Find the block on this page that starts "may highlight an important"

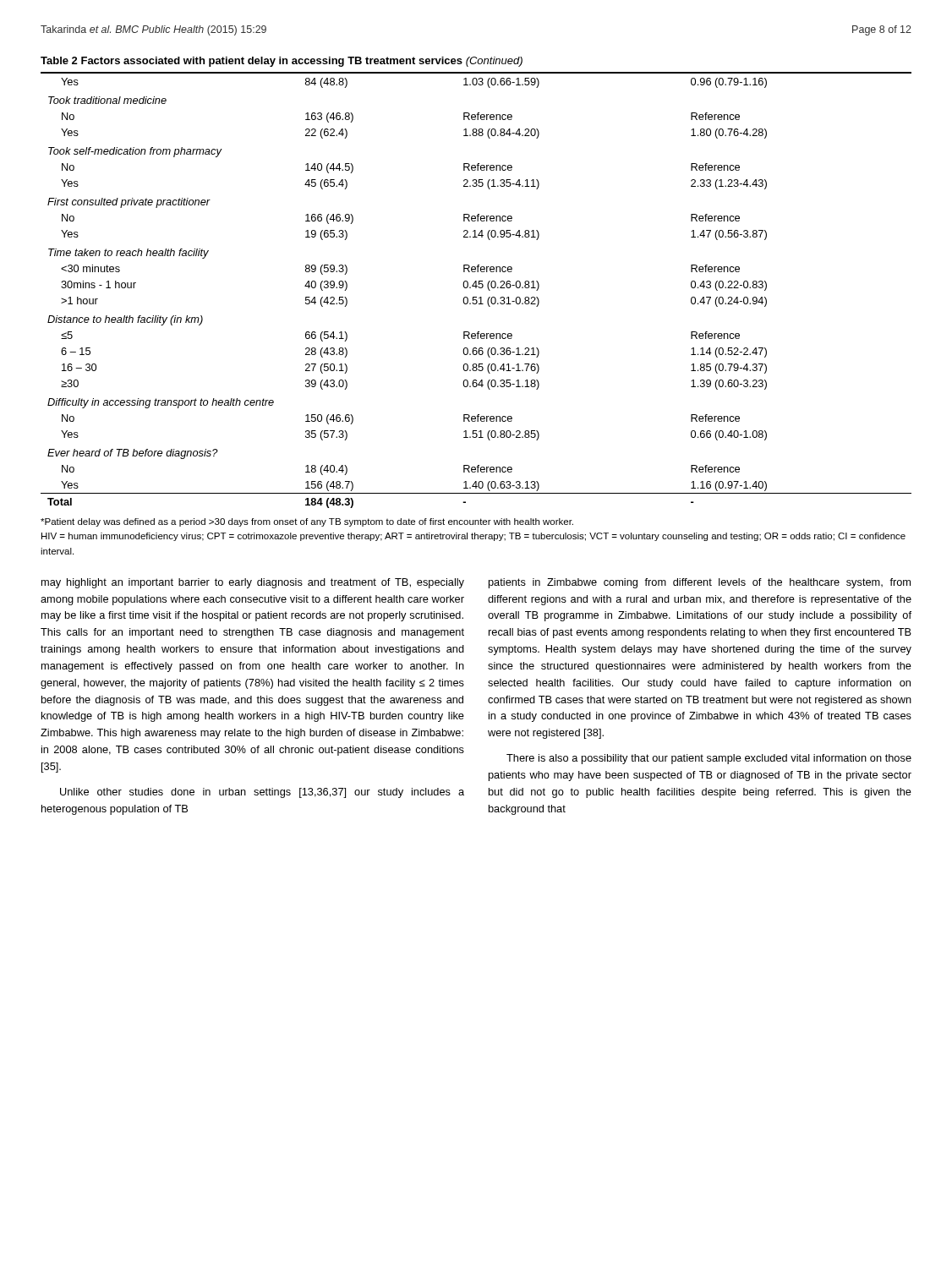point(252,695)
